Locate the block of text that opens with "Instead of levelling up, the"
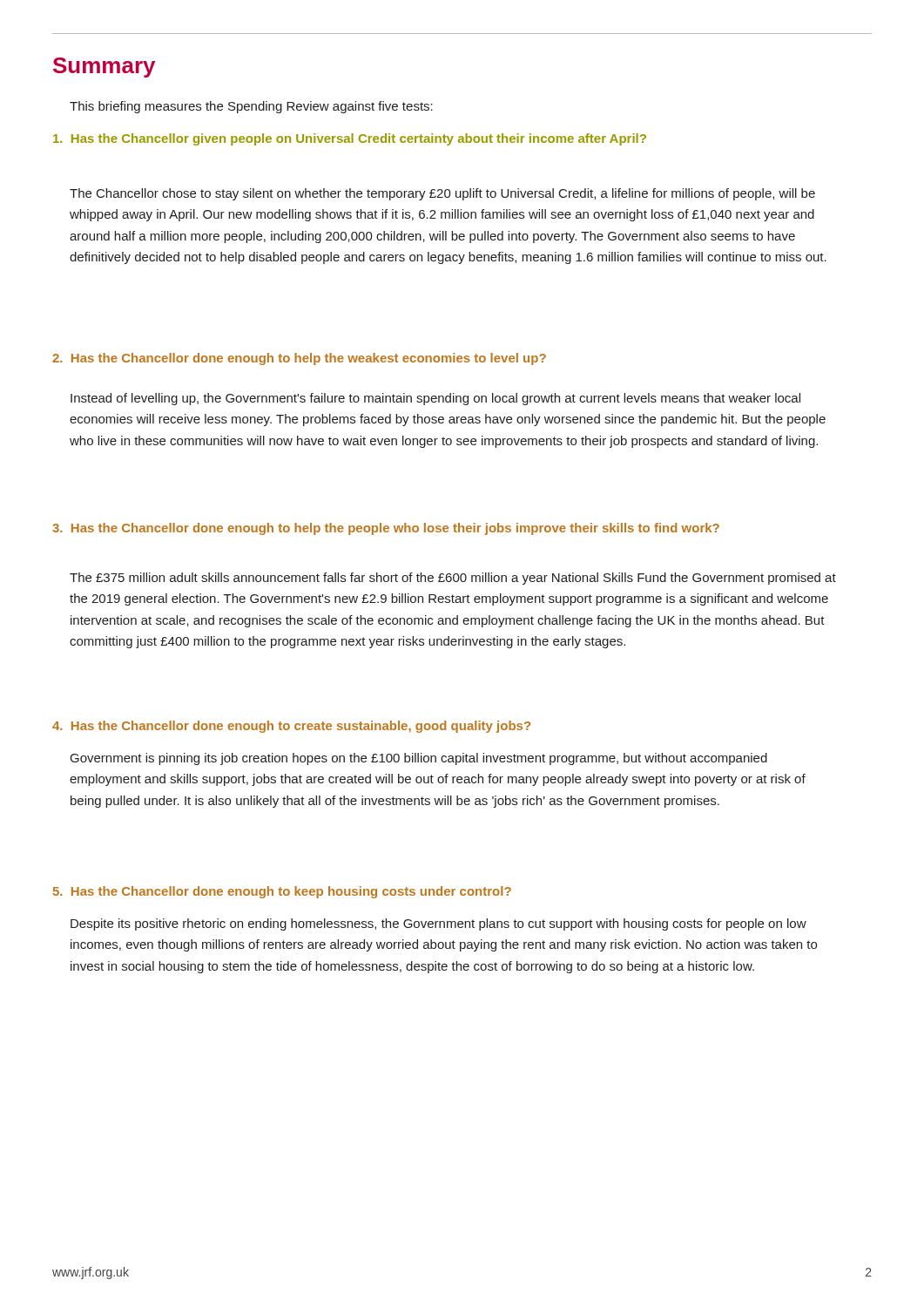This screenshot has width=924, height=1307. click(448, 419)
